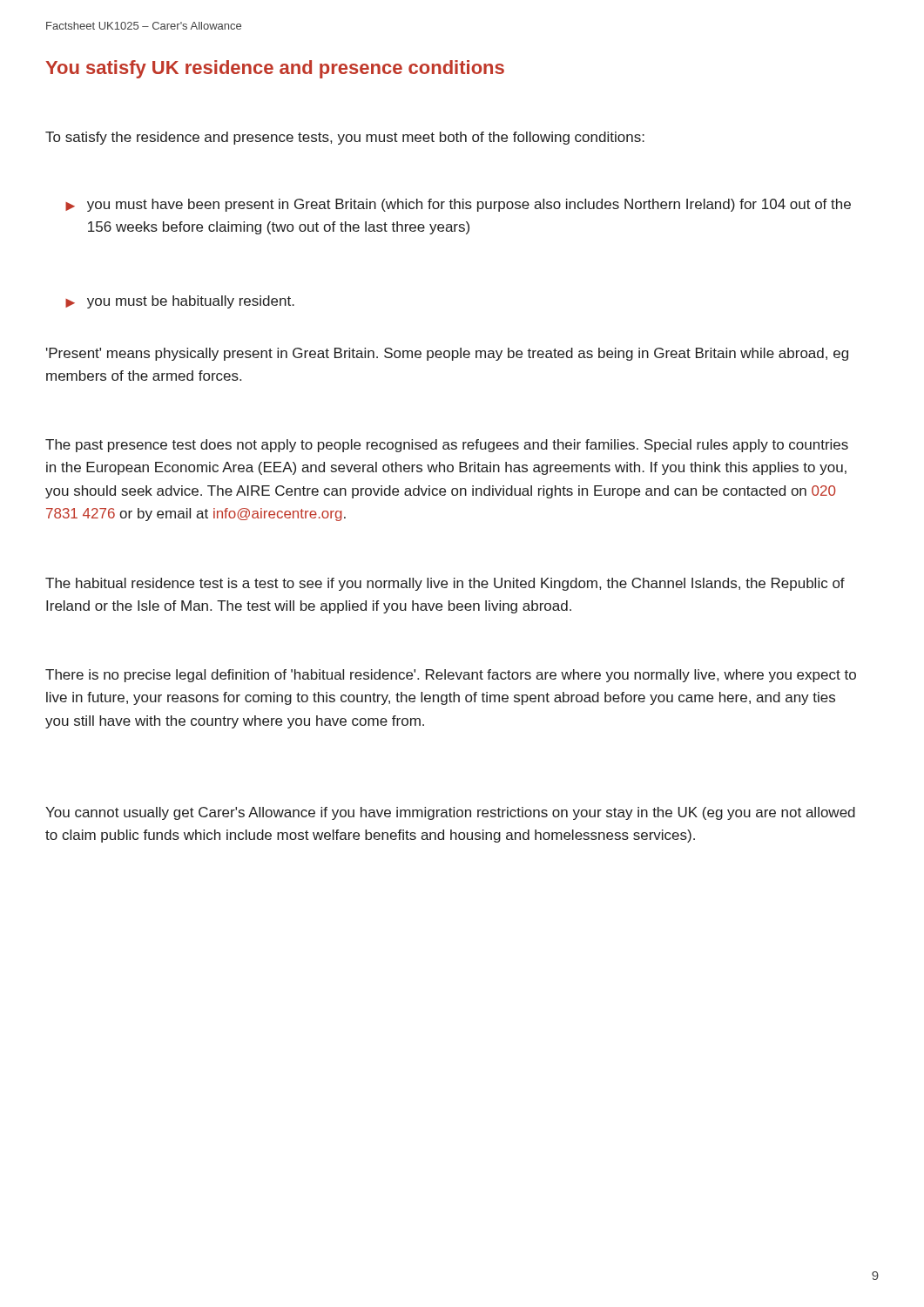Where is the passage that starts "► you must have"?
924x1307 pixels.
[462, 216]
